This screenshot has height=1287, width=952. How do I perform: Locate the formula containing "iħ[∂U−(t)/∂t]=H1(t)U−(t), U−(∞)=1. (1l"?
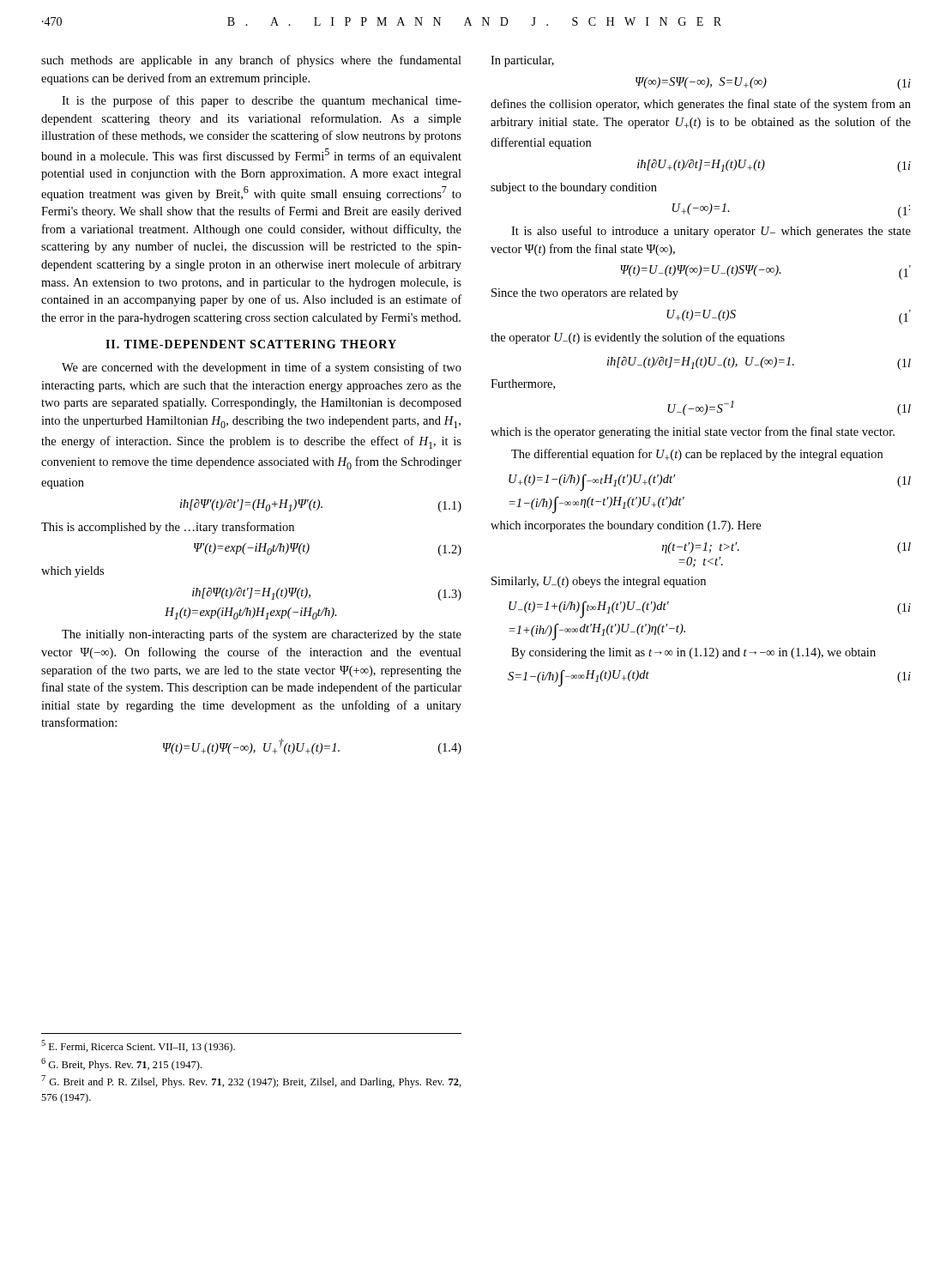tap(759, 363)
